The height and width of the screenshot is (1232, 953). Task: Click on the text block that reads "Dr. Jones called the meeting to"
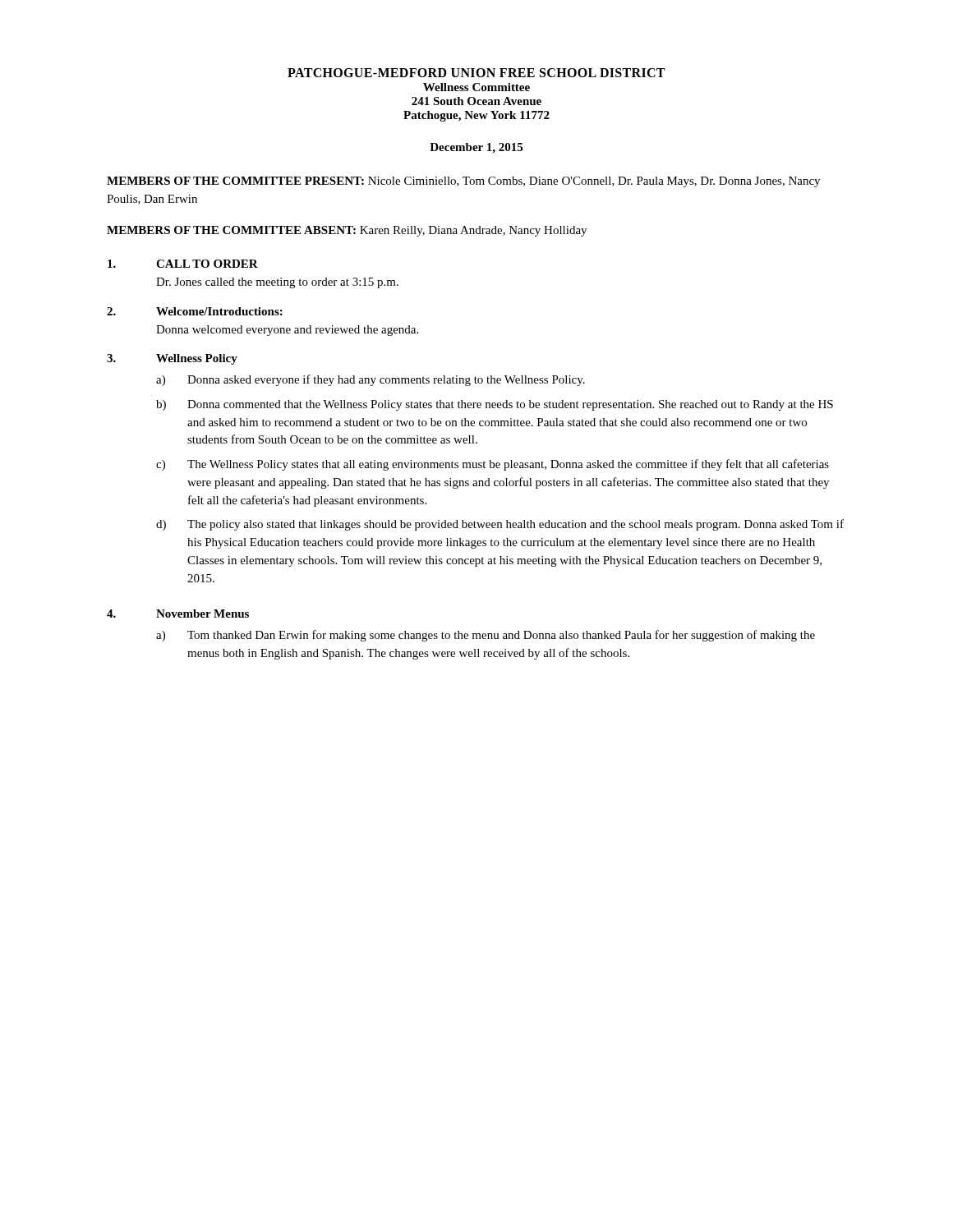click(x=278, y=282)
